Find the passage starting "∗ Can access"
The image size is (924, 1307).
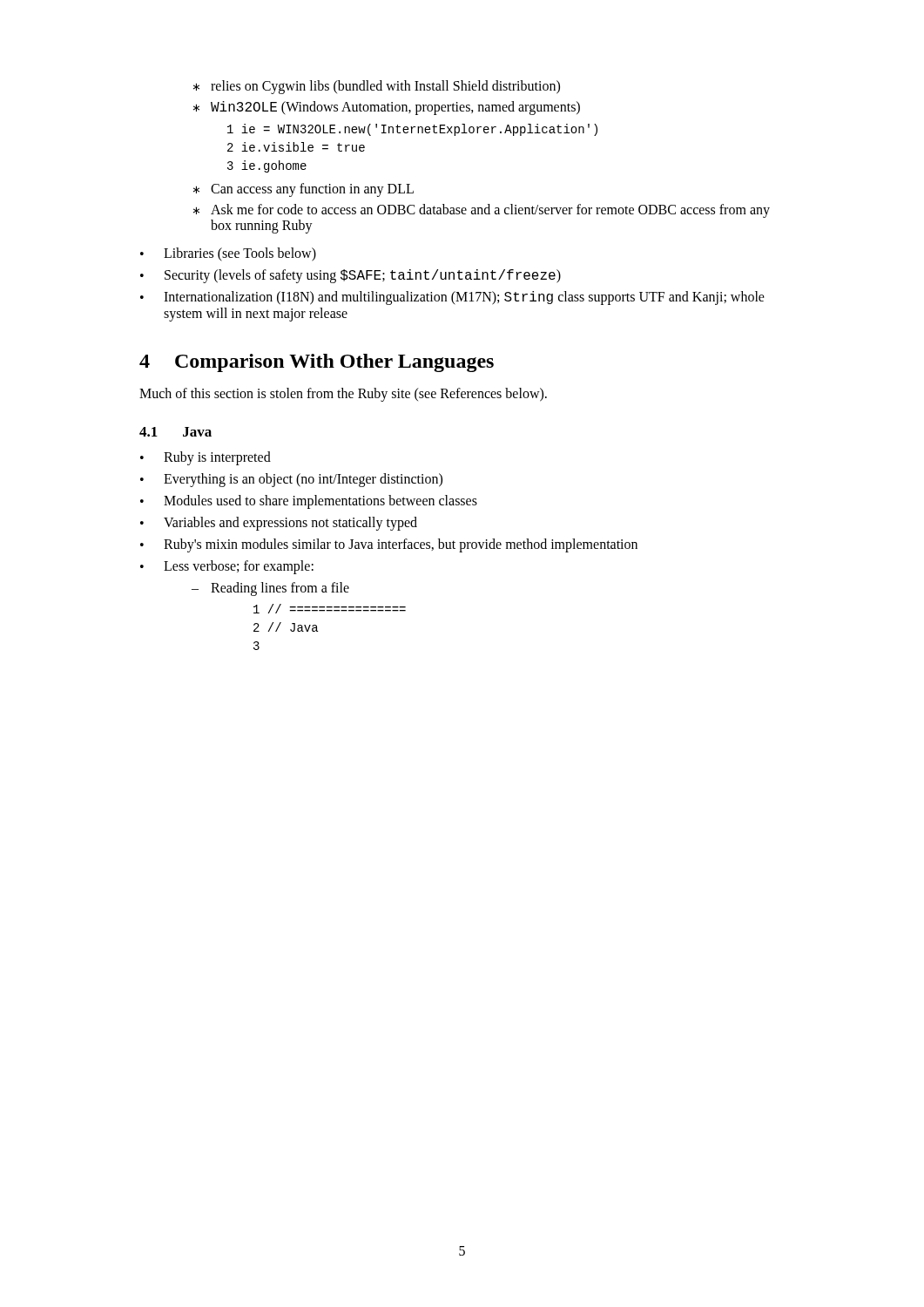(x=304, y=190)
